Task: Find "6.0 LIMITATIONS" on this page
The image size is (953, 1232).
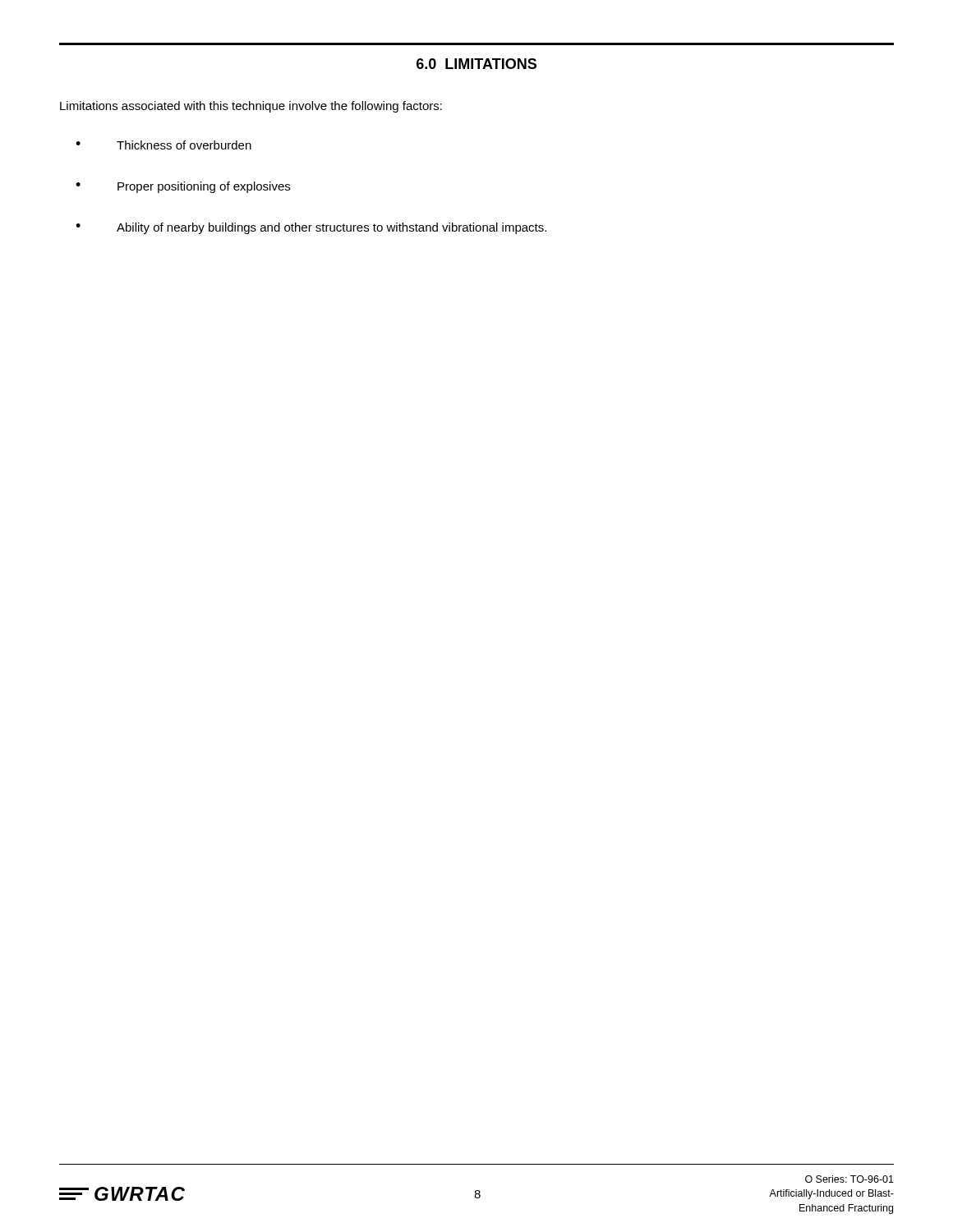Action: (x=476, y=64)
